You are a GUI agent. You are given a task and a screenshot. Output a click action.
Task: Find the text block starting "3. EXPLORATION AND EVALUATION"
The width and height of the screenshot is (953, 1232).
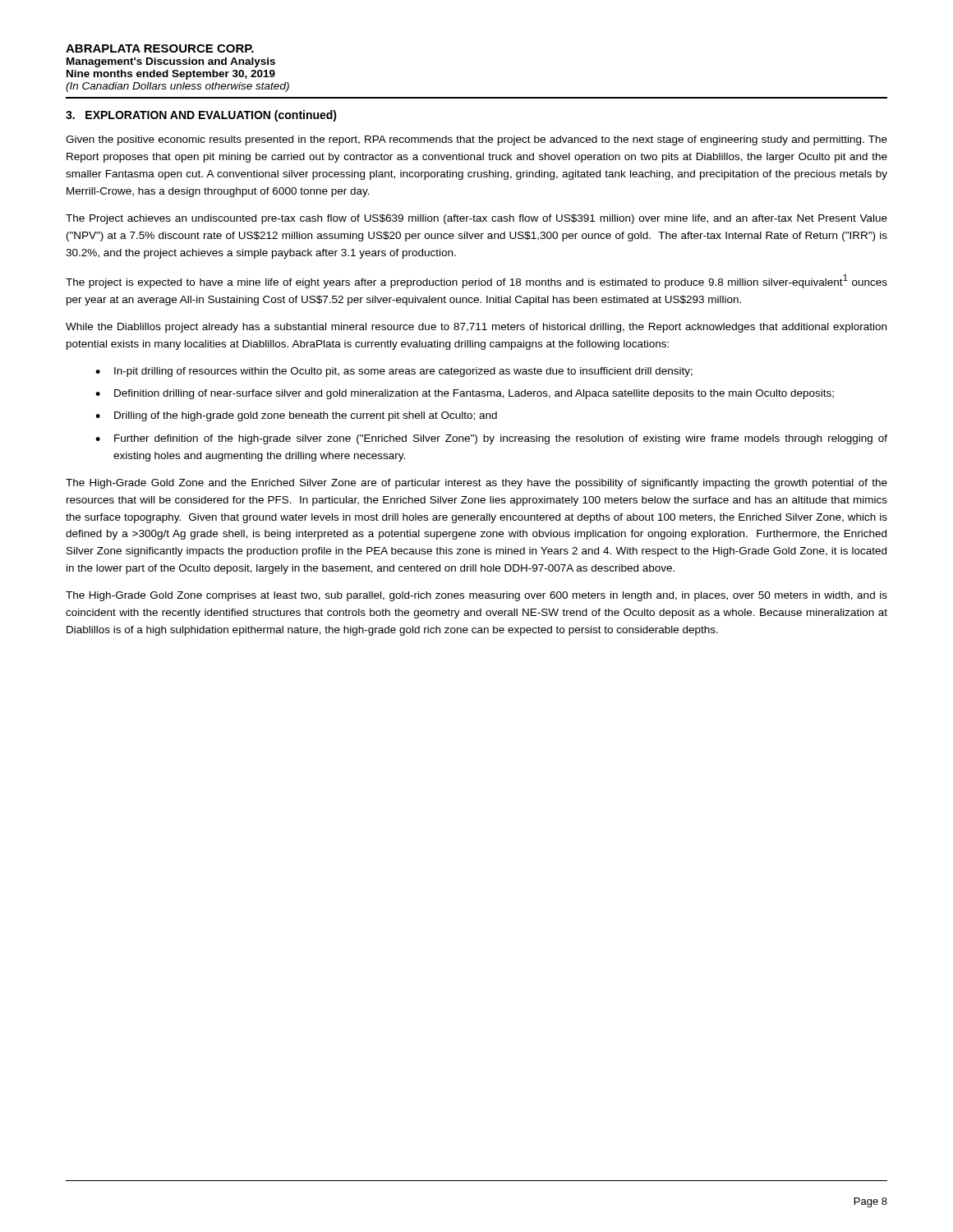point(201,115)
